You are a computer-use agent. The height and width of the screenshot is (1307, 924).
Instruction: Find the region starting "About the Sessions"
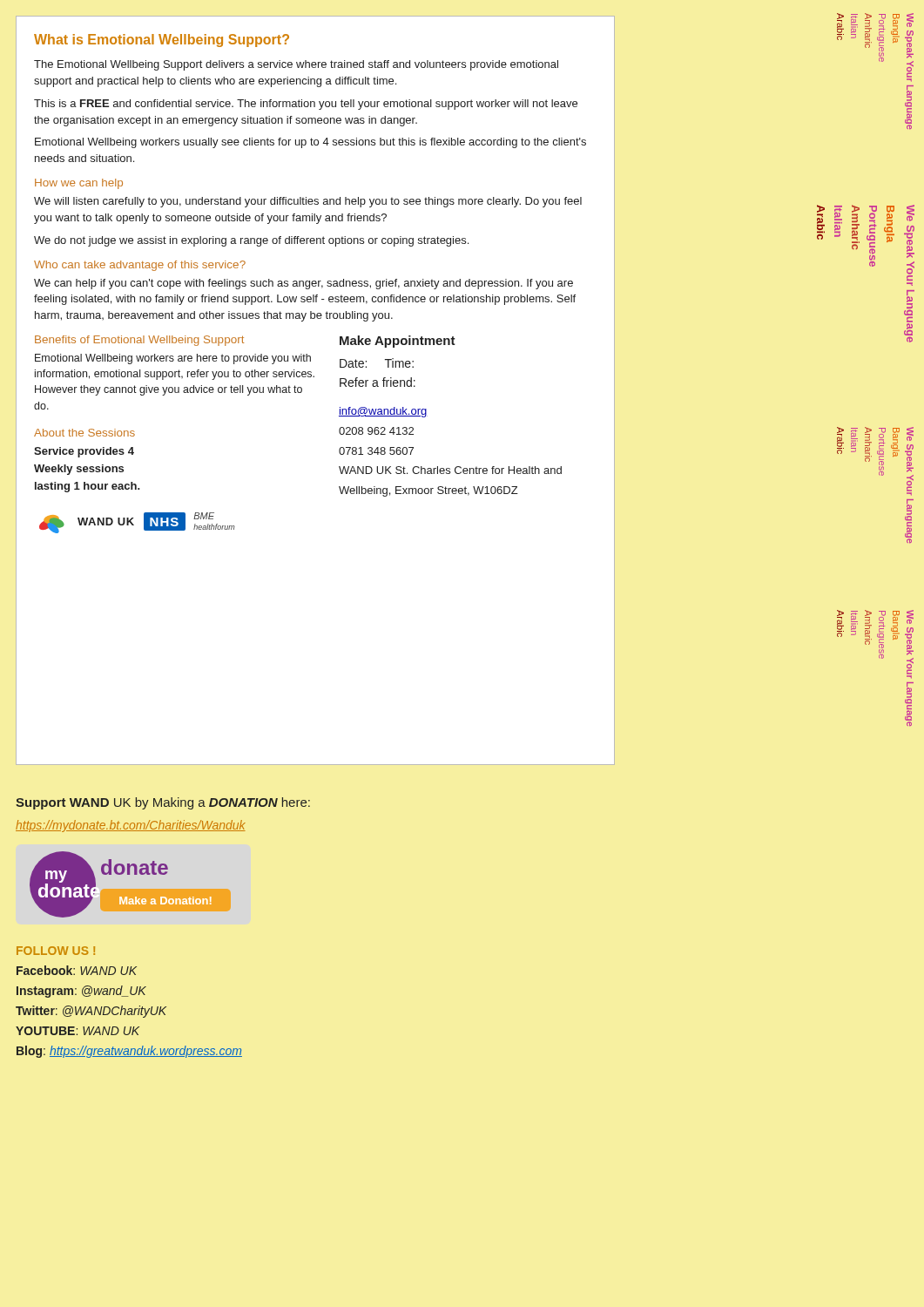click(85, 432)
